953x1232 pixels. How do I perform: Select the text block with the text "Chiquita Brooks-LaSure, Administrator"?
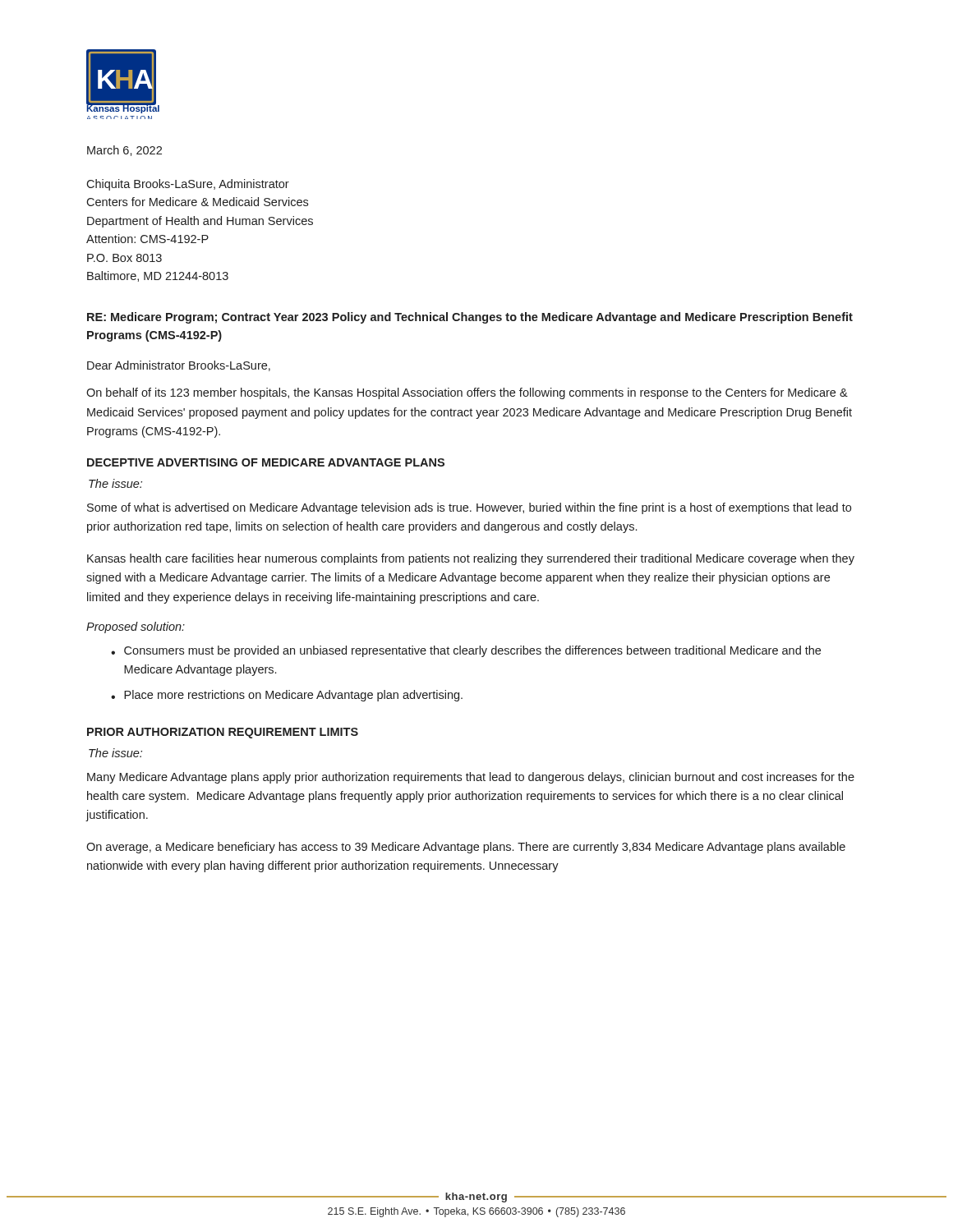click(200, 230)
